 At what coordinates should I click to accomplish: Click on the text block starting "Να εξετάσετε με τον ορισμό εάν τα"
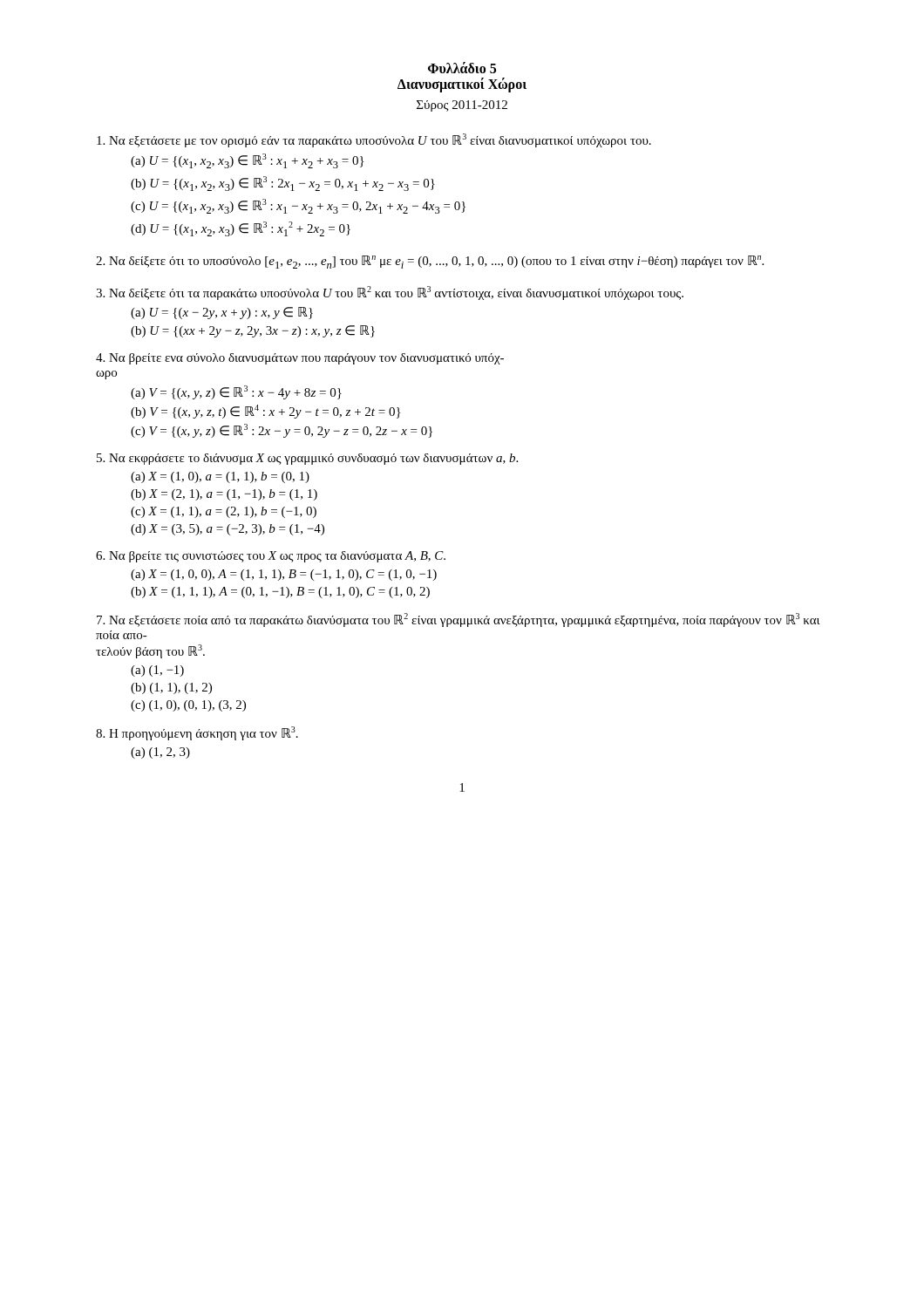(x=374, y=140)
